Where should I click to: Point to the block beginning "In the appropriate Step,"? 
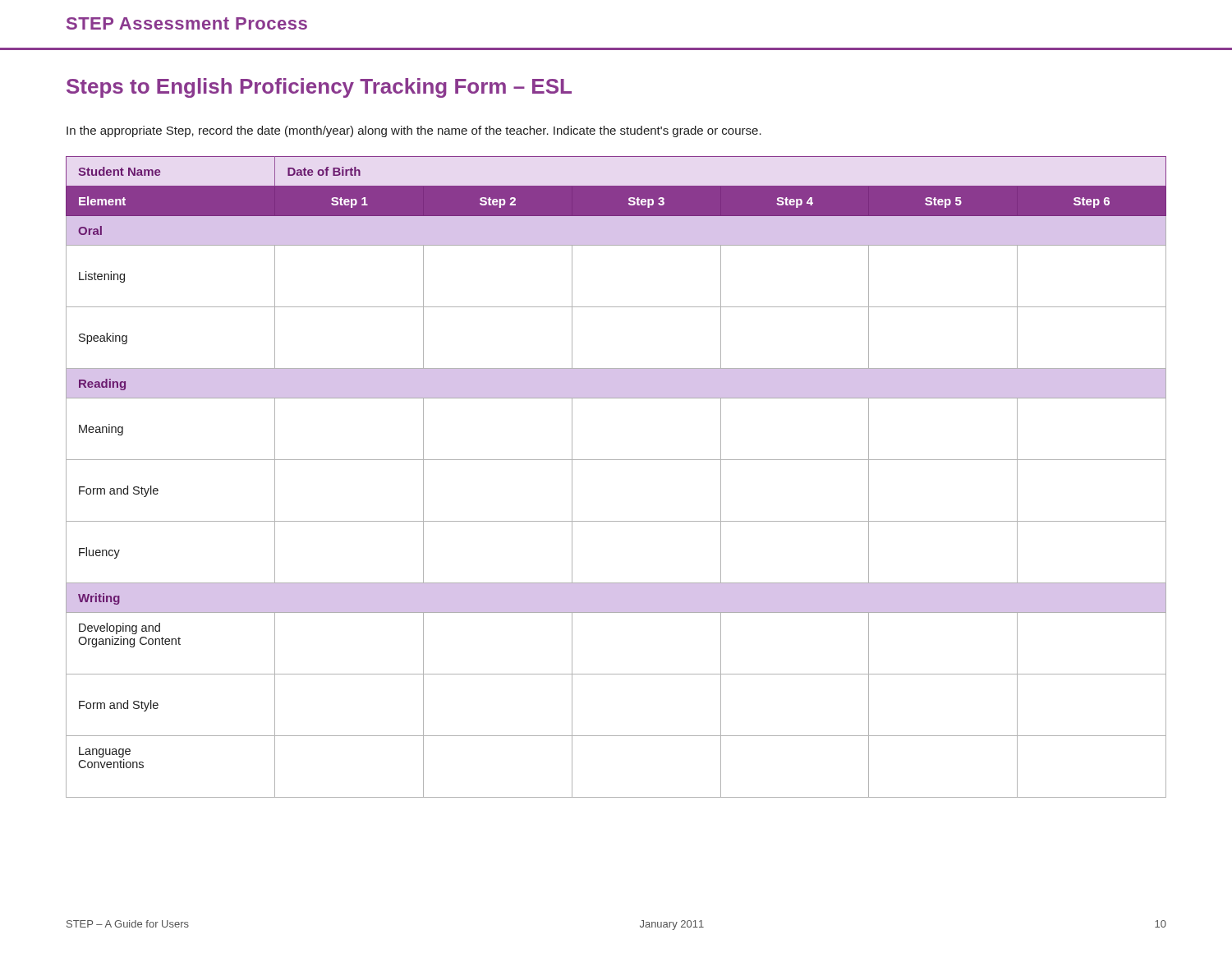[414, 130]
